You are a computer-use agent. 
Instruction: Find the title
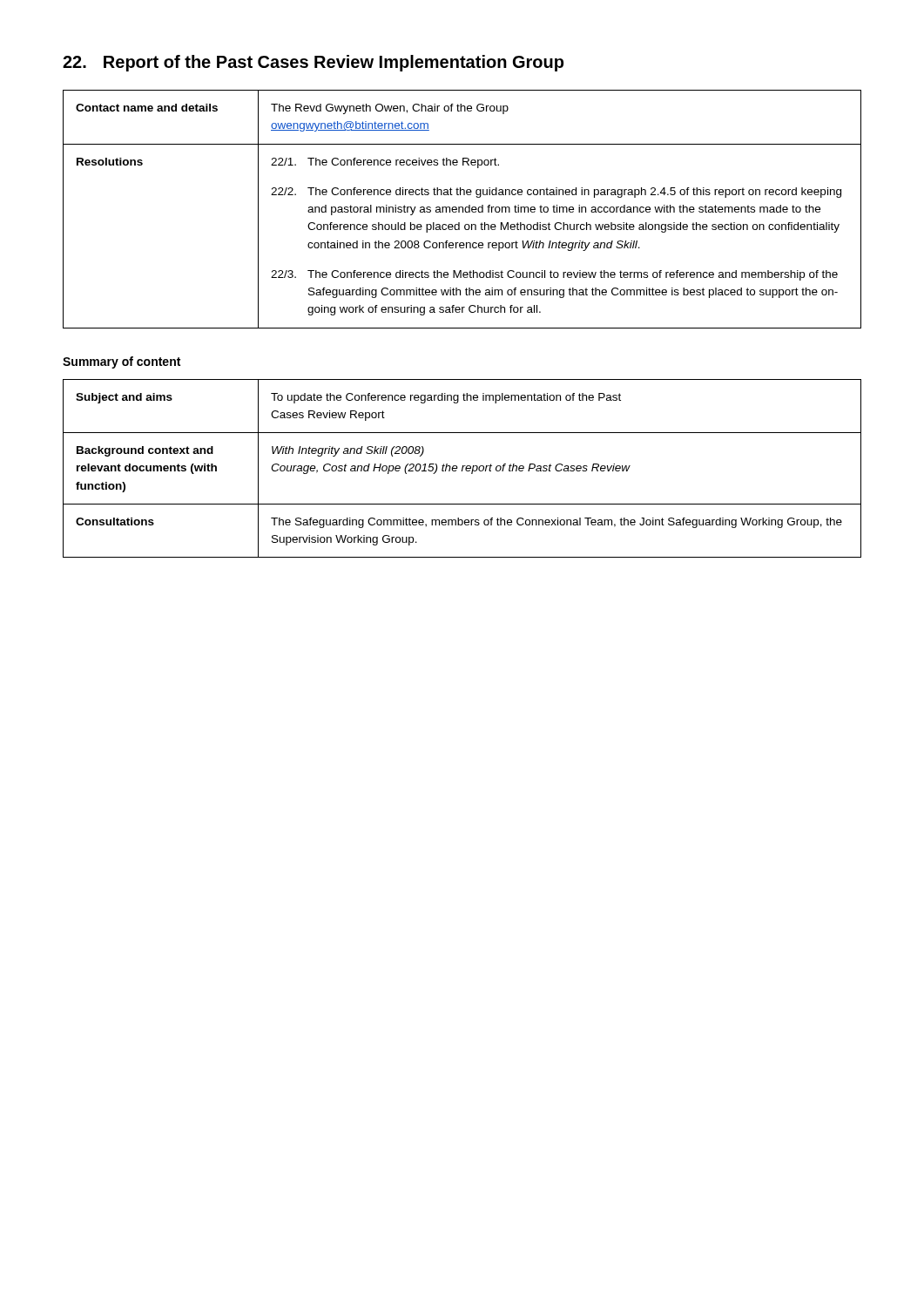pos(462,62)
